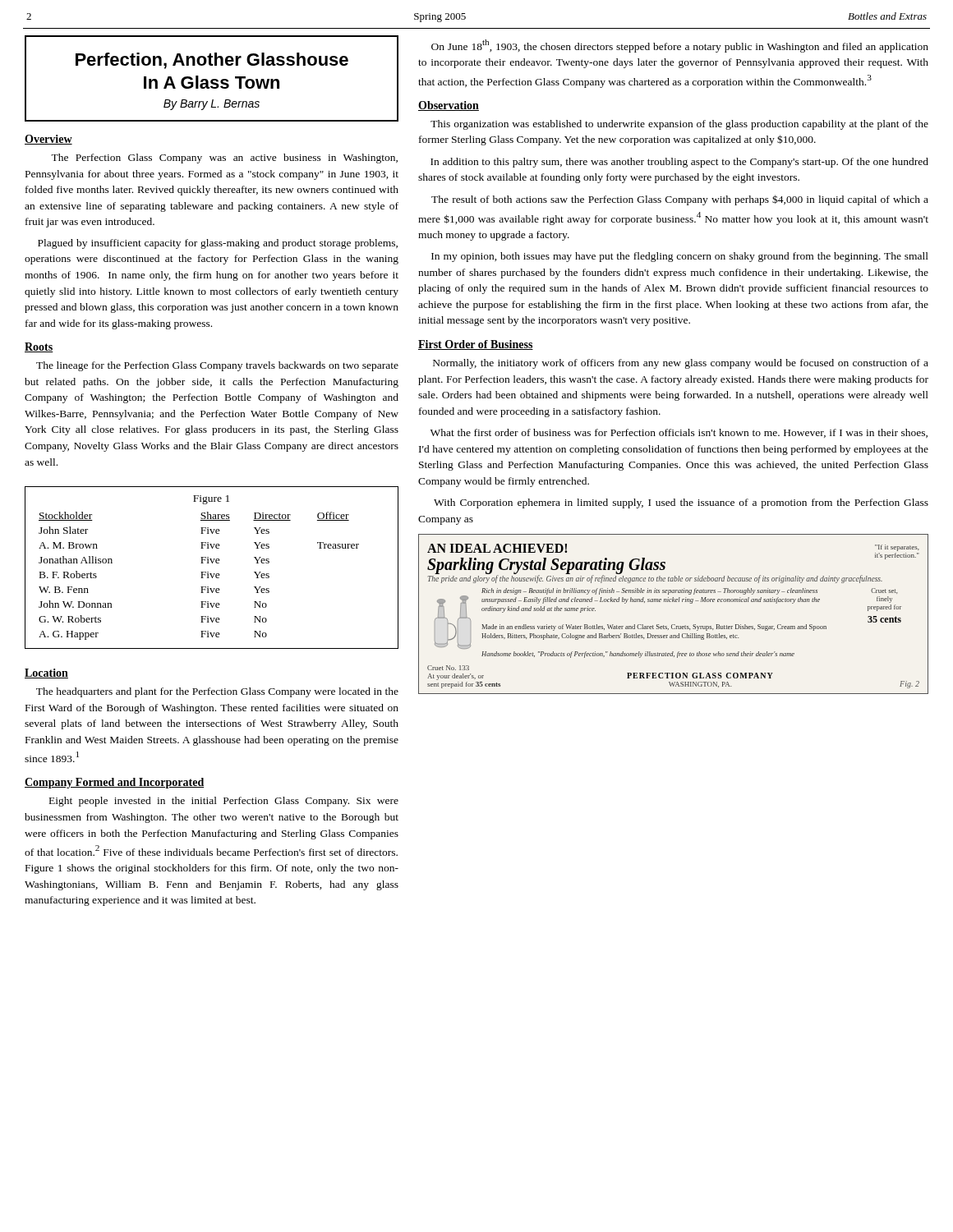Viewport: 953px width, 1232px height.
Task: Click on the text block containing "The lineage for the Perfection"
Action: 212,413
